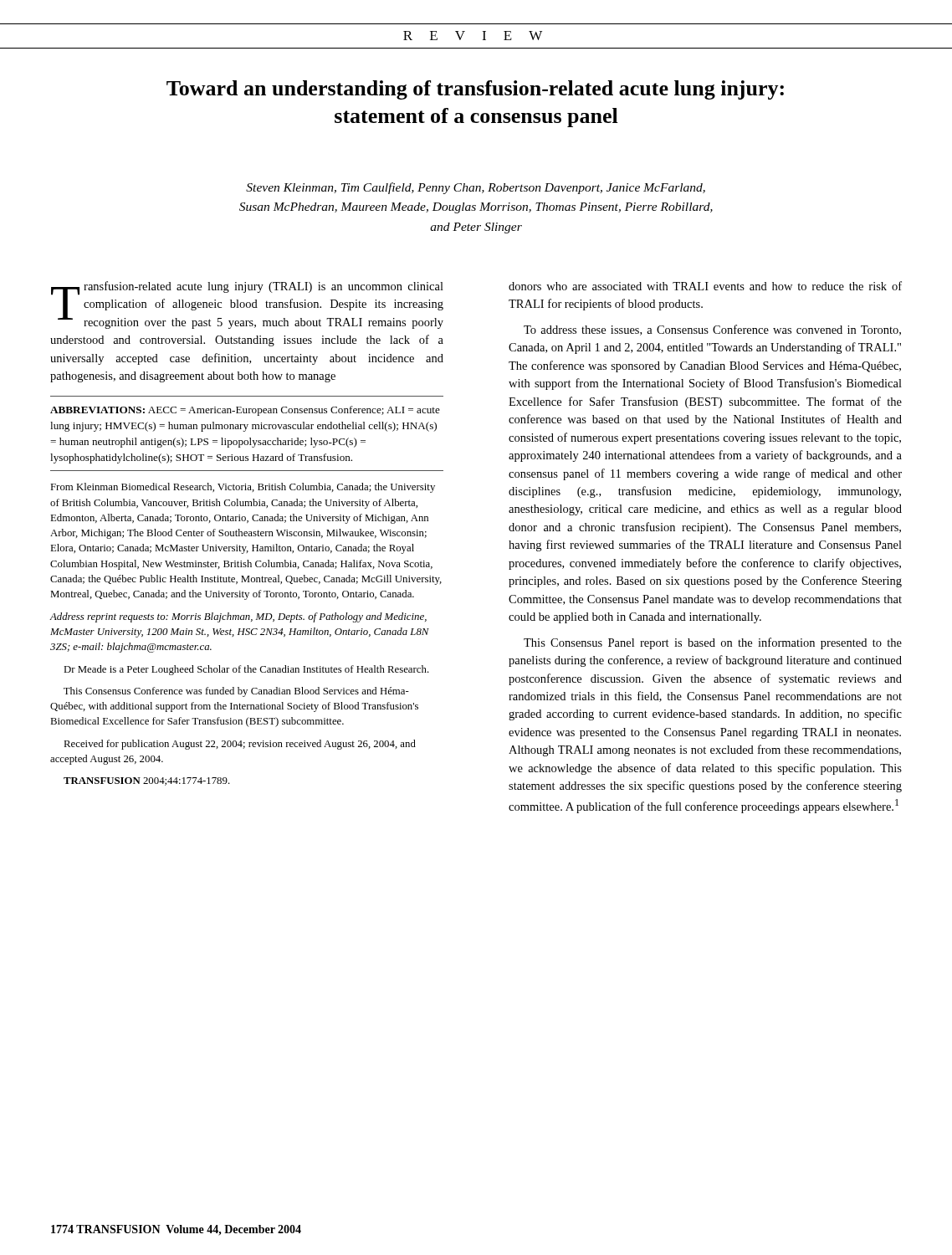
Task: Point to the element starting "ABBREVIATIONS: AECC = American-European Consensus Conference;"
Action: coord(245,433)
